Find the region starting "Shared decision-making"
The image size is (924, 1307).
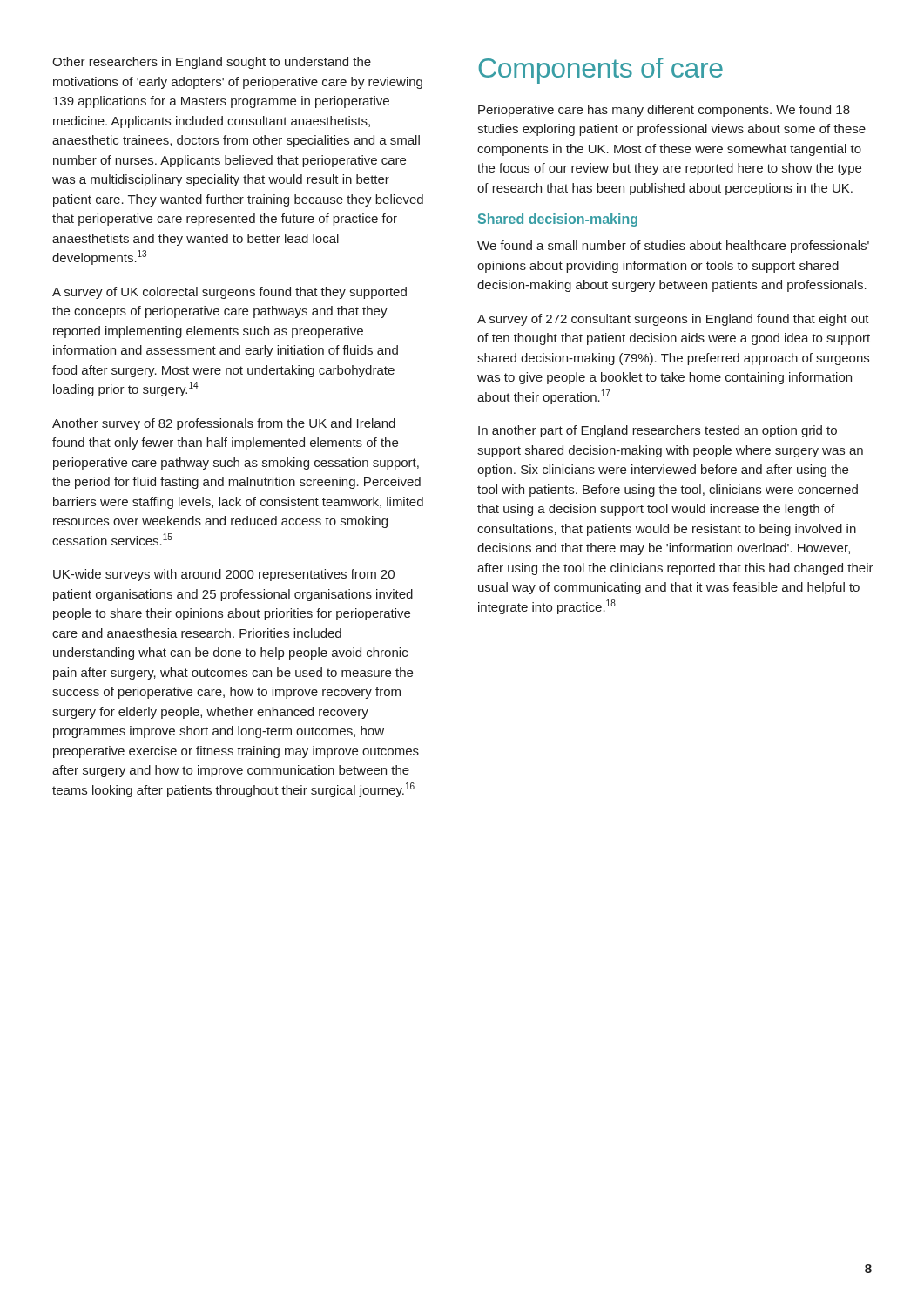coord(558,220)
